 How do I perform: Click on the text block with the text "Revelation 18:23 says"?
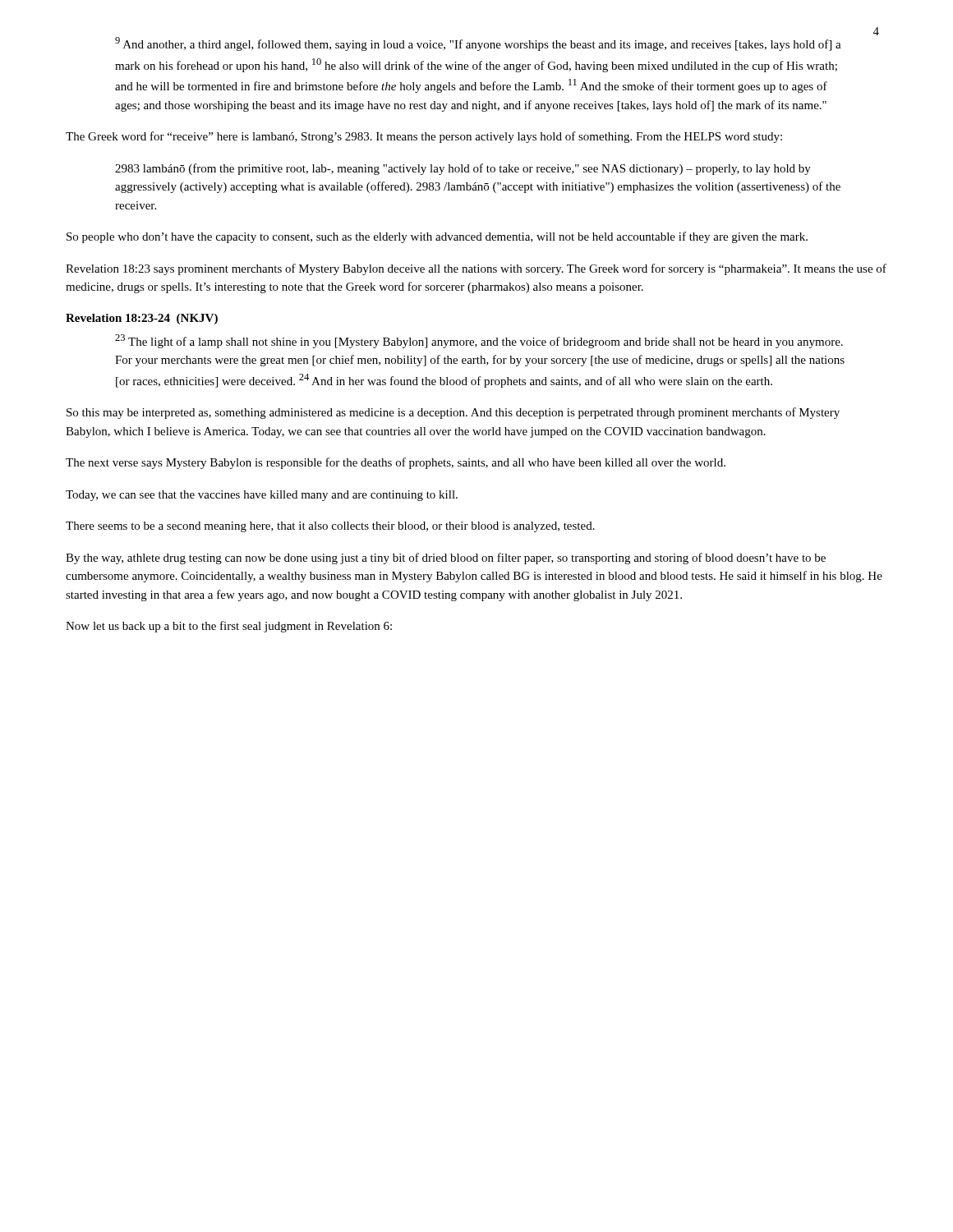pos(476,278)
